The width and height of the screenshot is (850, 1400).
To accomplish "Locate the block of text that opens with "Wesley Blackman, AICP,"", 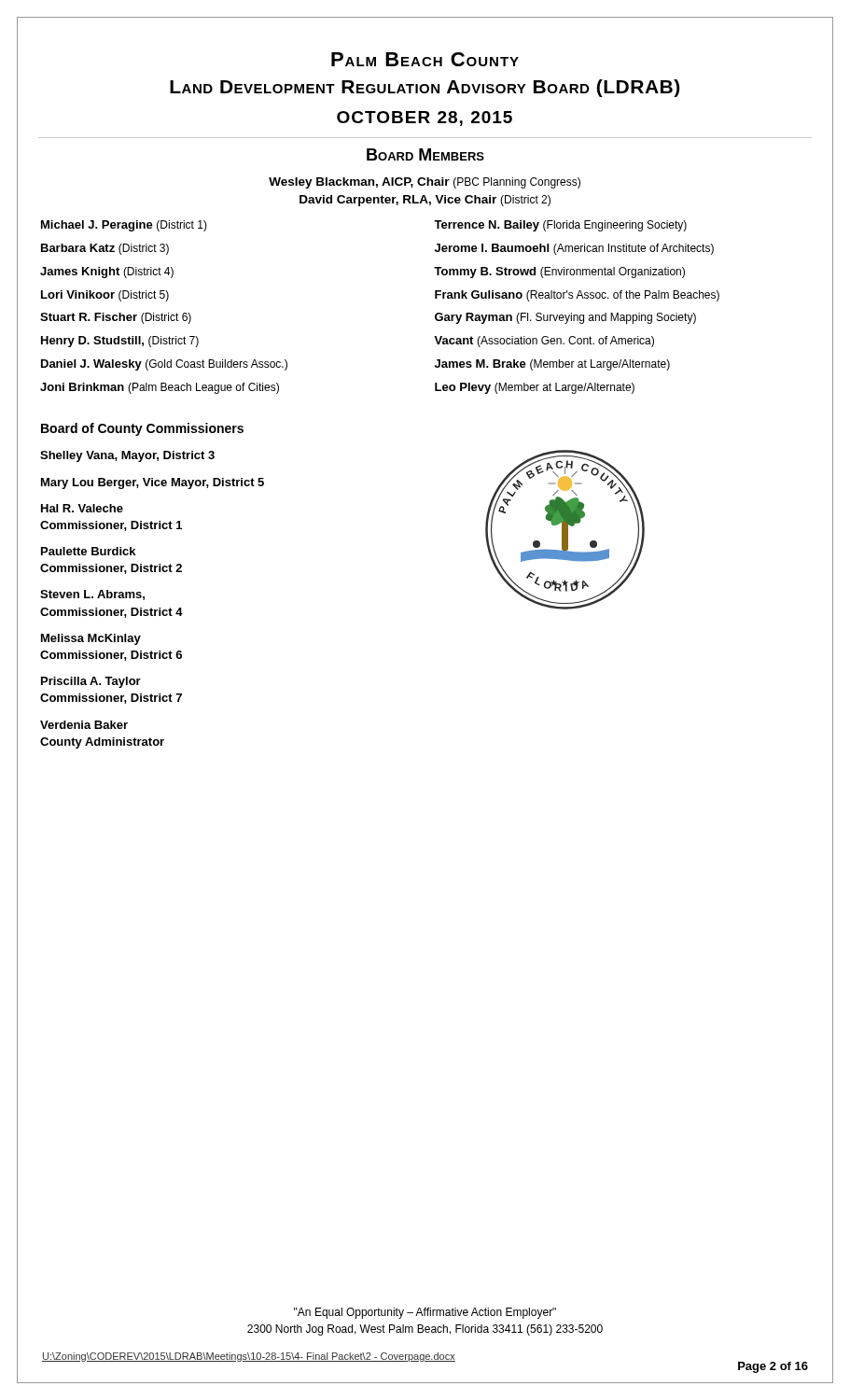I will point(425,182).
